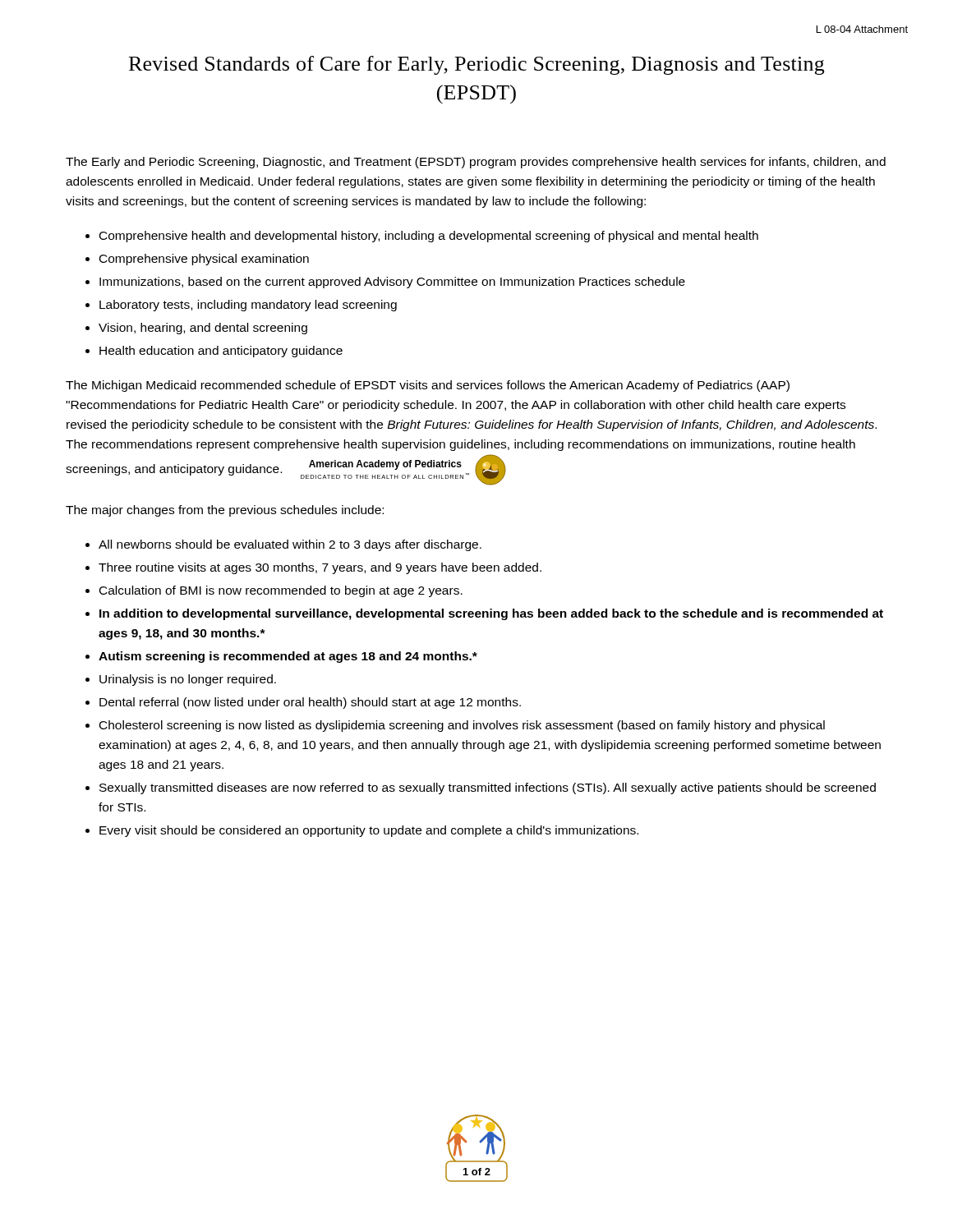
Task: Locate the block of text that opens with "Sexually transmitted diseases are now"
Action: (x=488, y=797)
